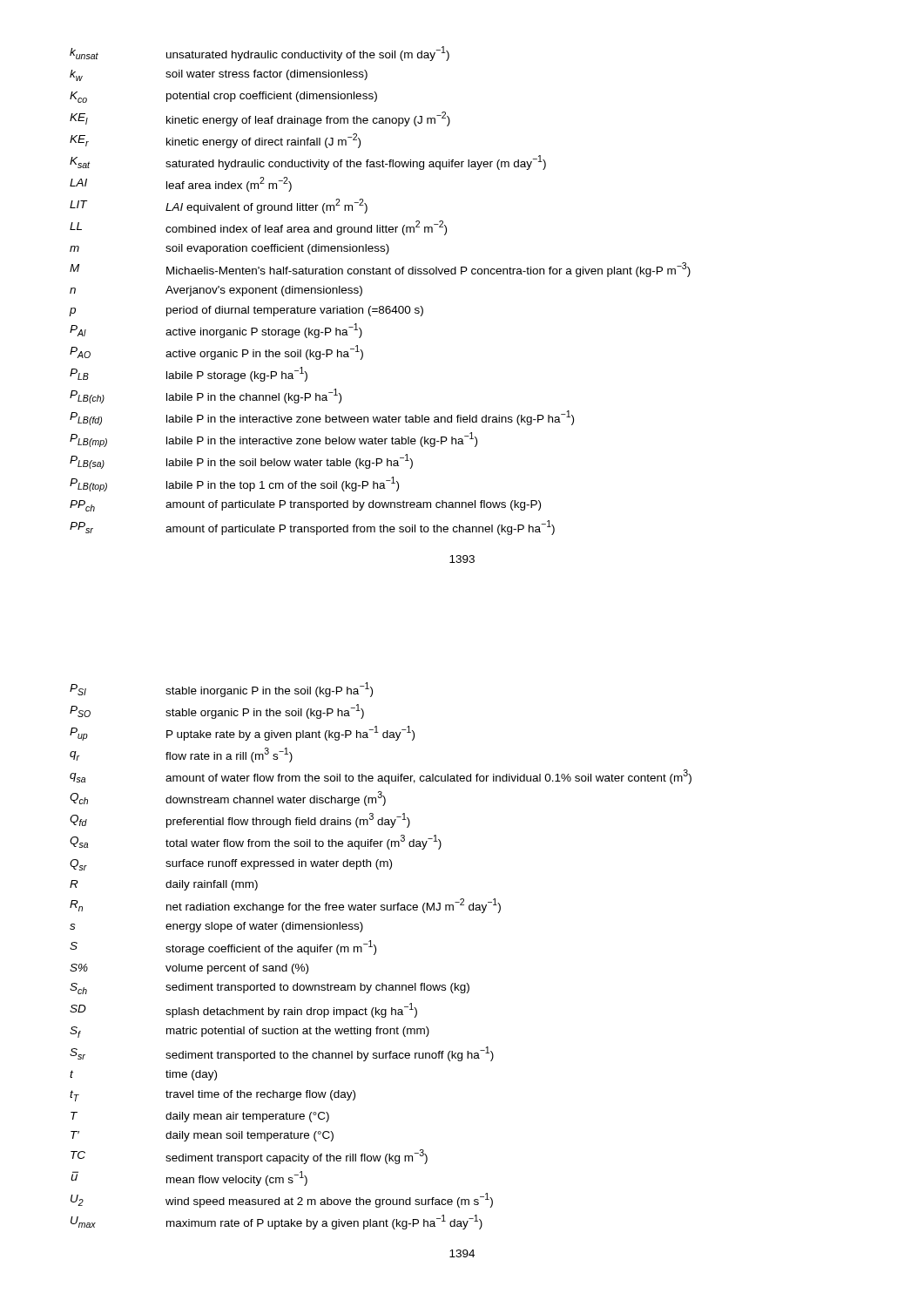924x1307 pixels.
Task: Click on the text starting "Pup P uptake"
Action: 242,733
